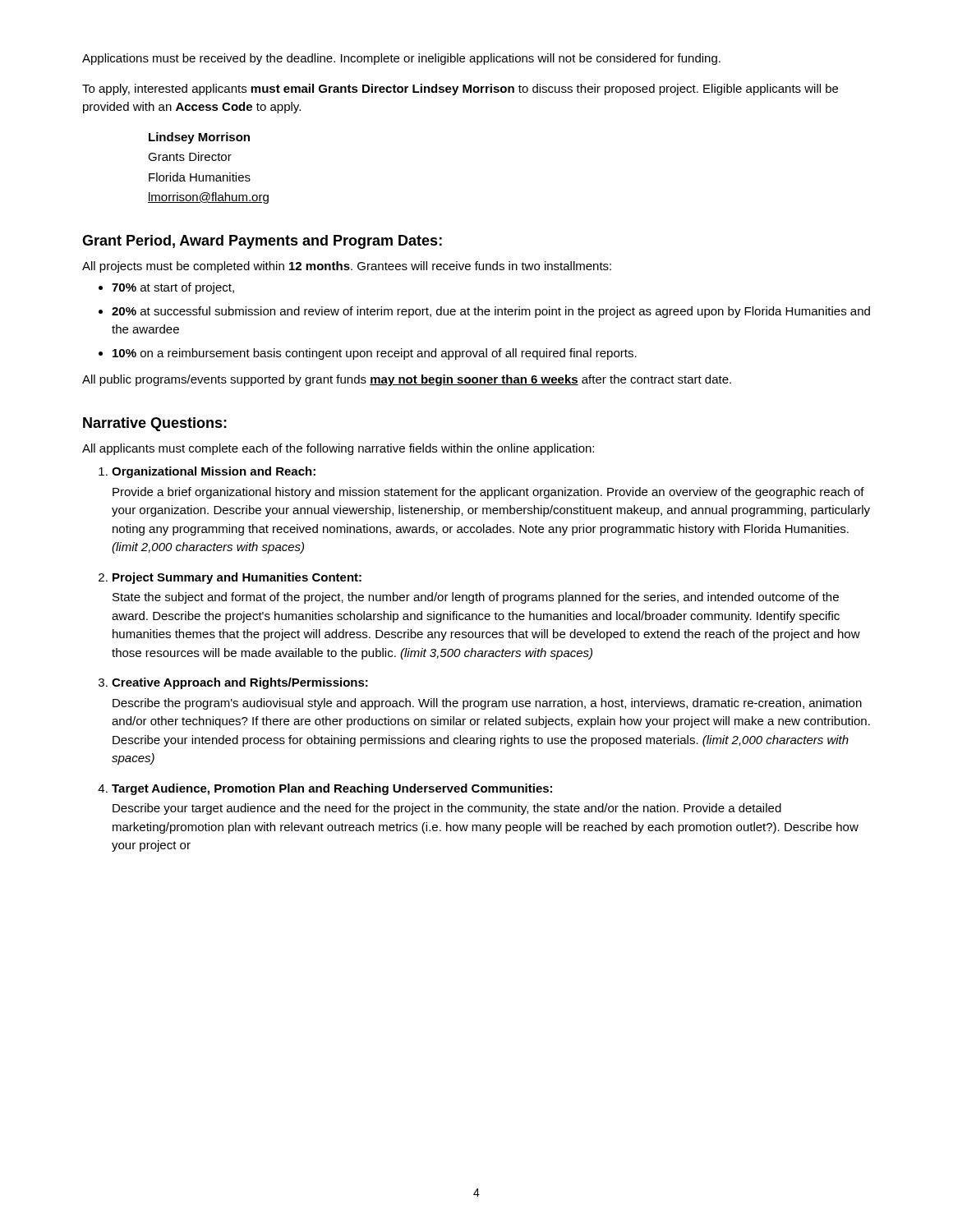This screenshot has width=953, height=1232.
Task: Find the list item that reads "20% at successful submission and"
Action: (491, 320)
